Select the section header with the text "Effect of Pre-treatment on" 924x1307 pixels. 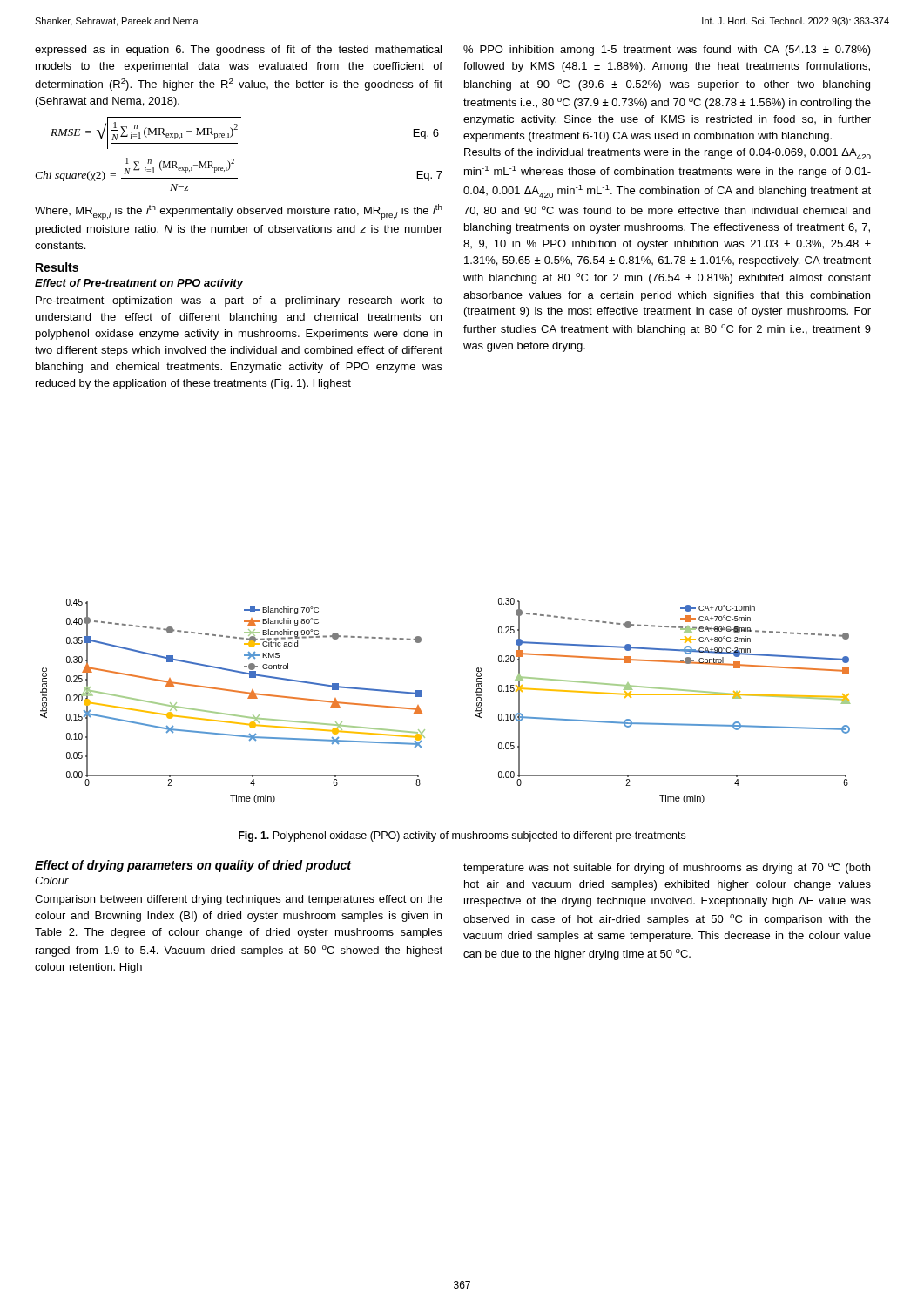click(x=139, y=283)
